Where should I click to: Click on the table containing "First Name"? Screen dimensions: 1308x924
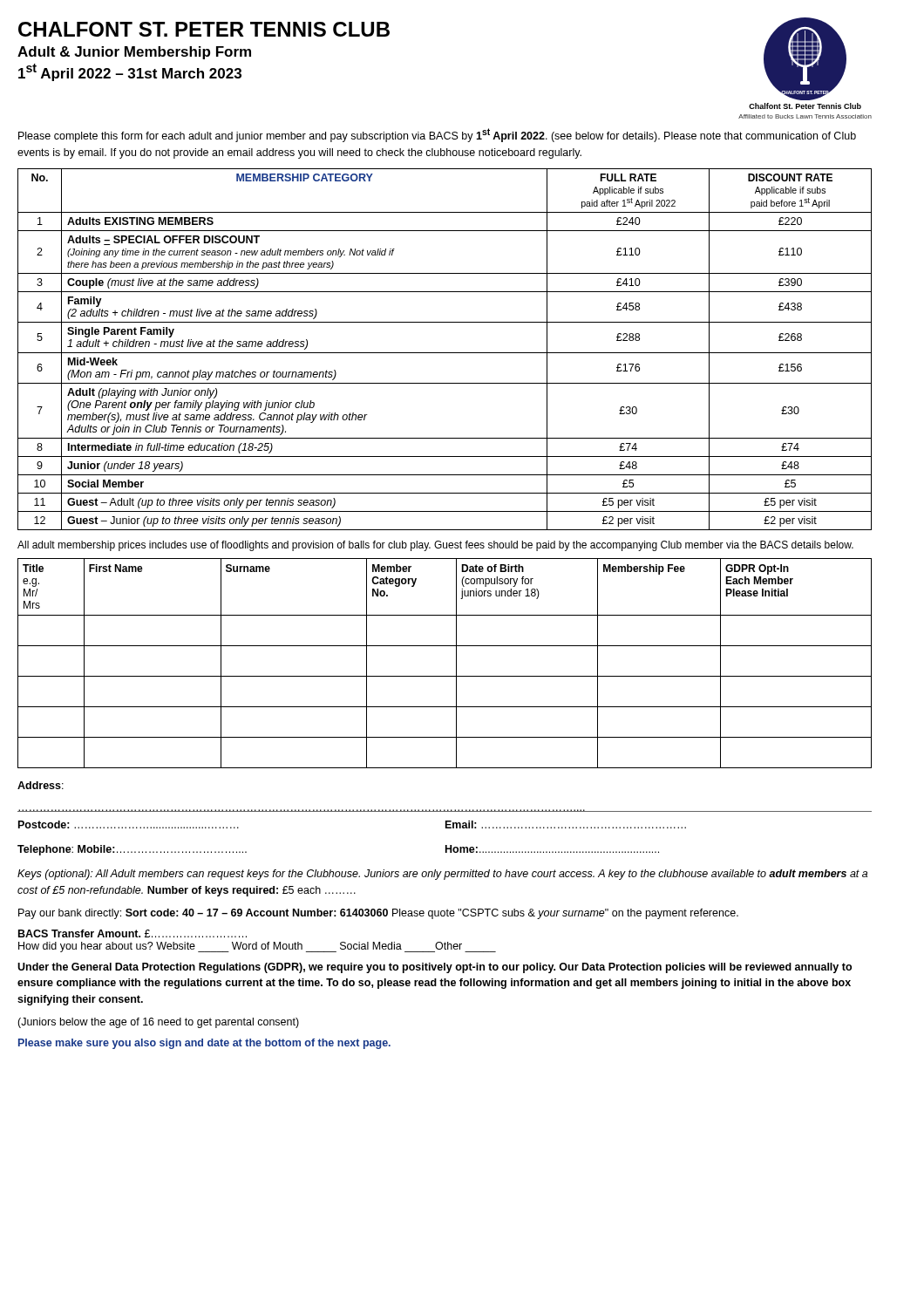[445, 664]
